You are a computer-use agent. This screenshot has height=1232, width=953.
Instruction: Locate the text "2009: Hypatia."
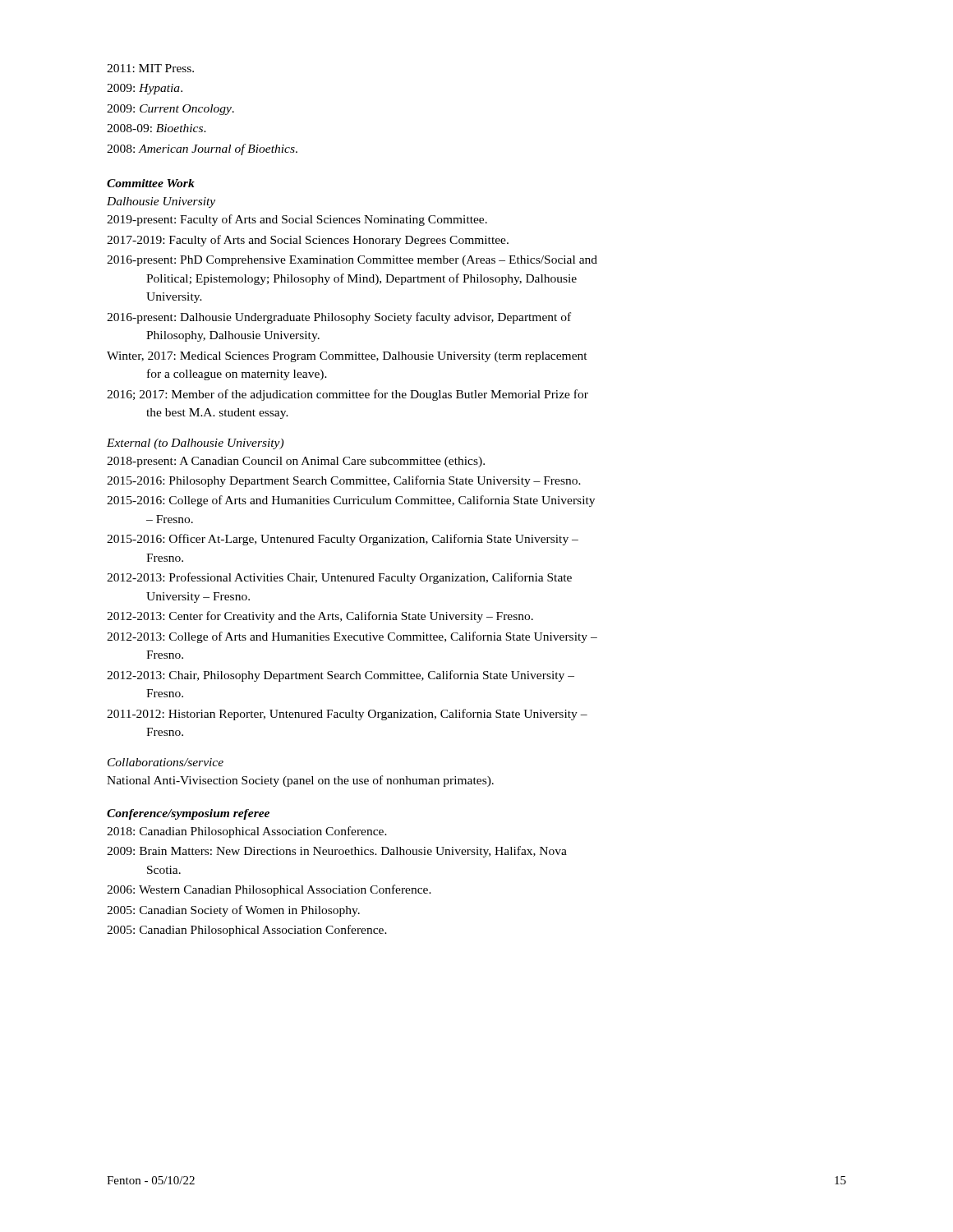[145, 88]
